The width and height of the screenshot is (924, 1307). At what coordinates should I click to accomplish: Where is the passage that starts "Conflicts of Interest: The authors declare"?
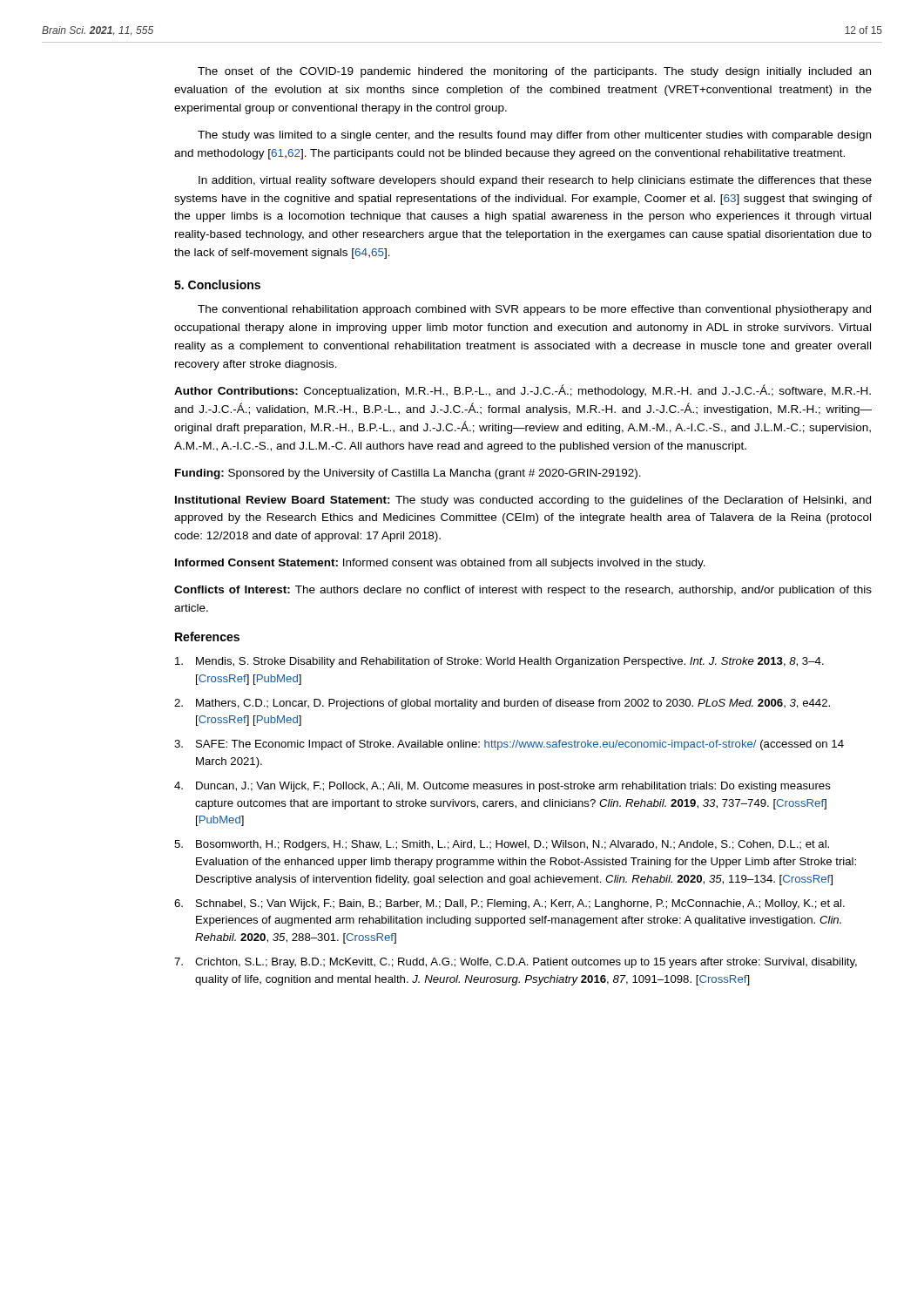pyautogui.click(x=523, y=600)
